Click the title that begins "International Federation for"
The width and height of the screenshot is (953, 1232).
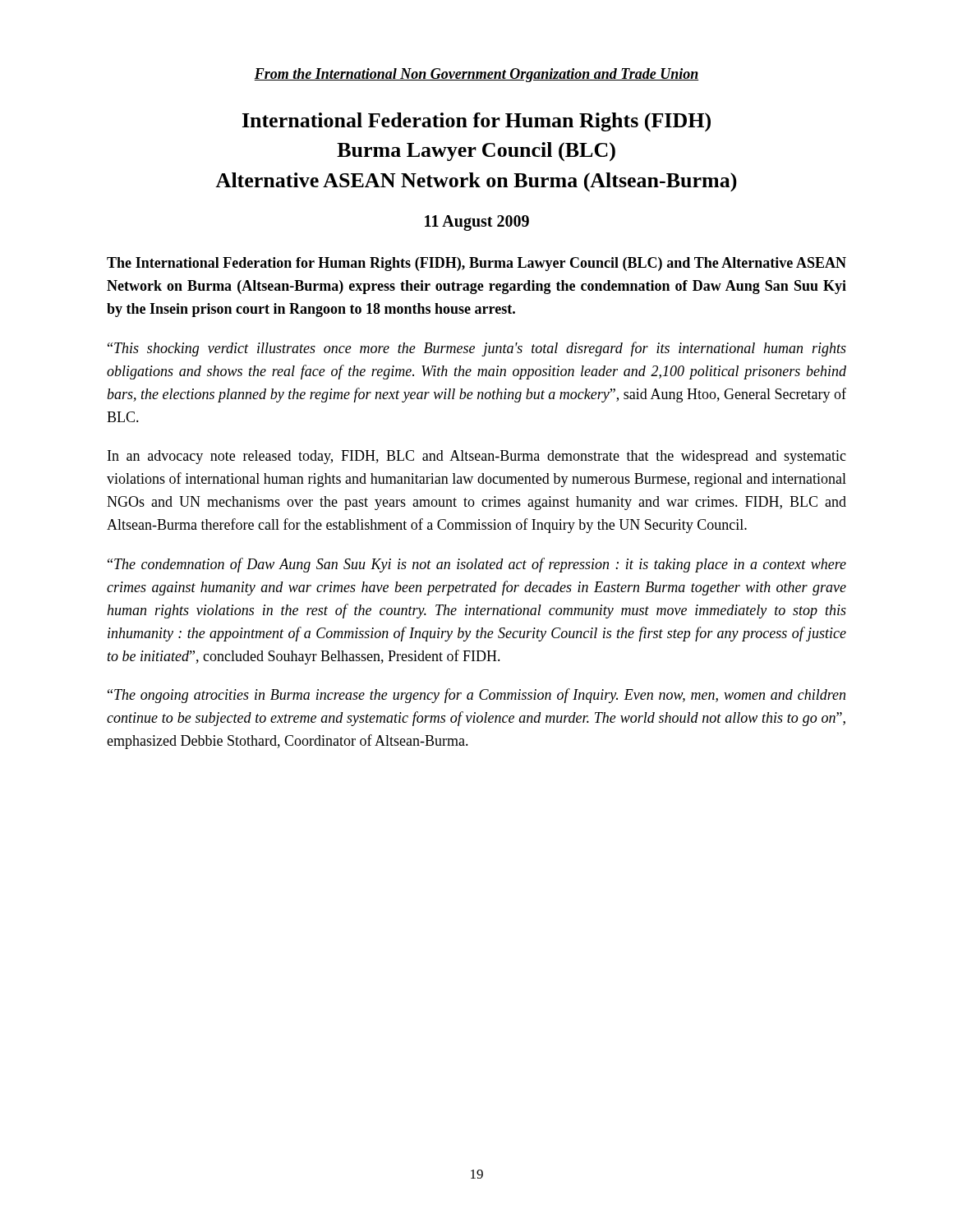[476, 151]
